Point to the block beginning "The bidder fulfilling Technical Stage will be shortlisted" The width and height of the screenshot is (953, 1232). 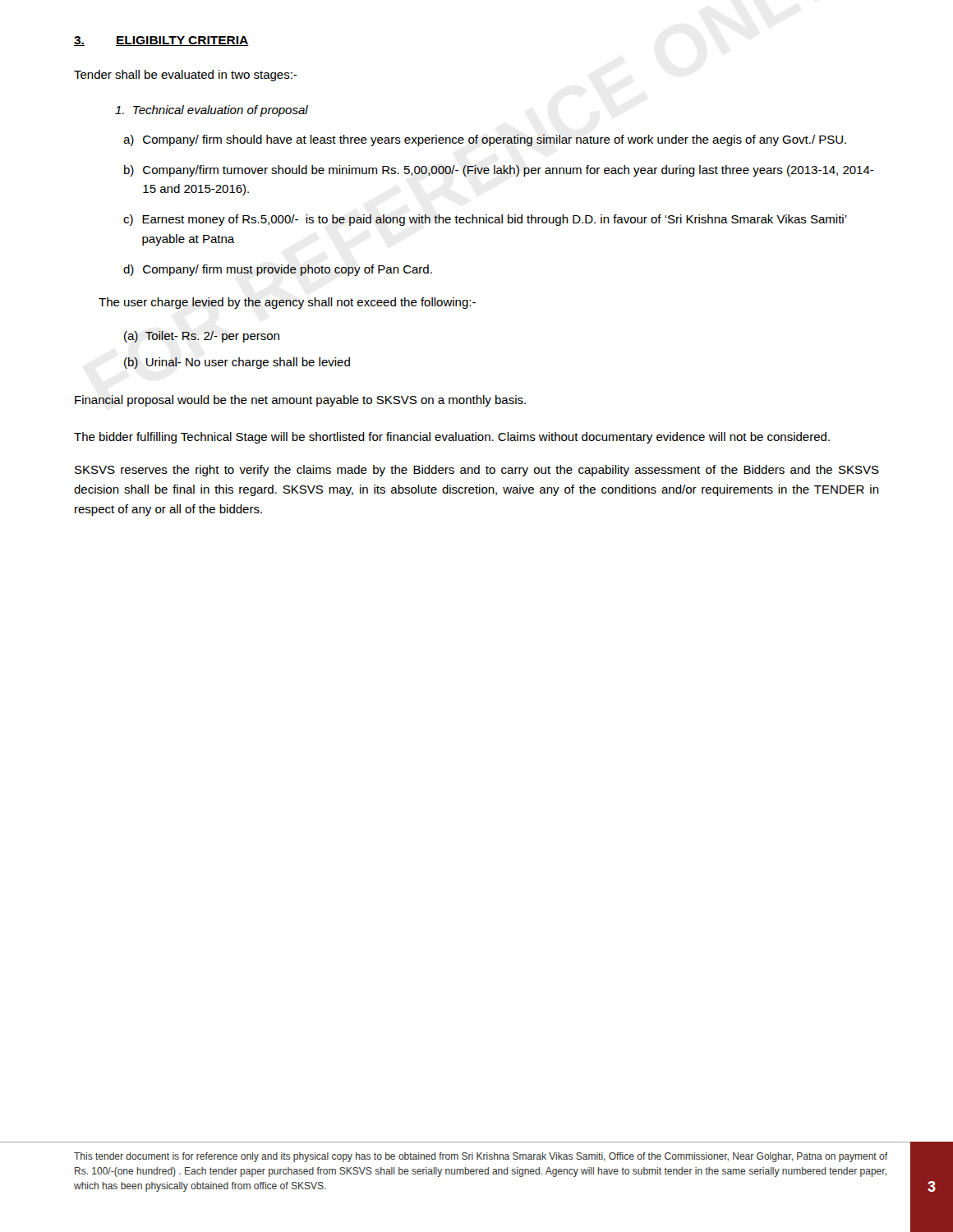click(452, 436)
